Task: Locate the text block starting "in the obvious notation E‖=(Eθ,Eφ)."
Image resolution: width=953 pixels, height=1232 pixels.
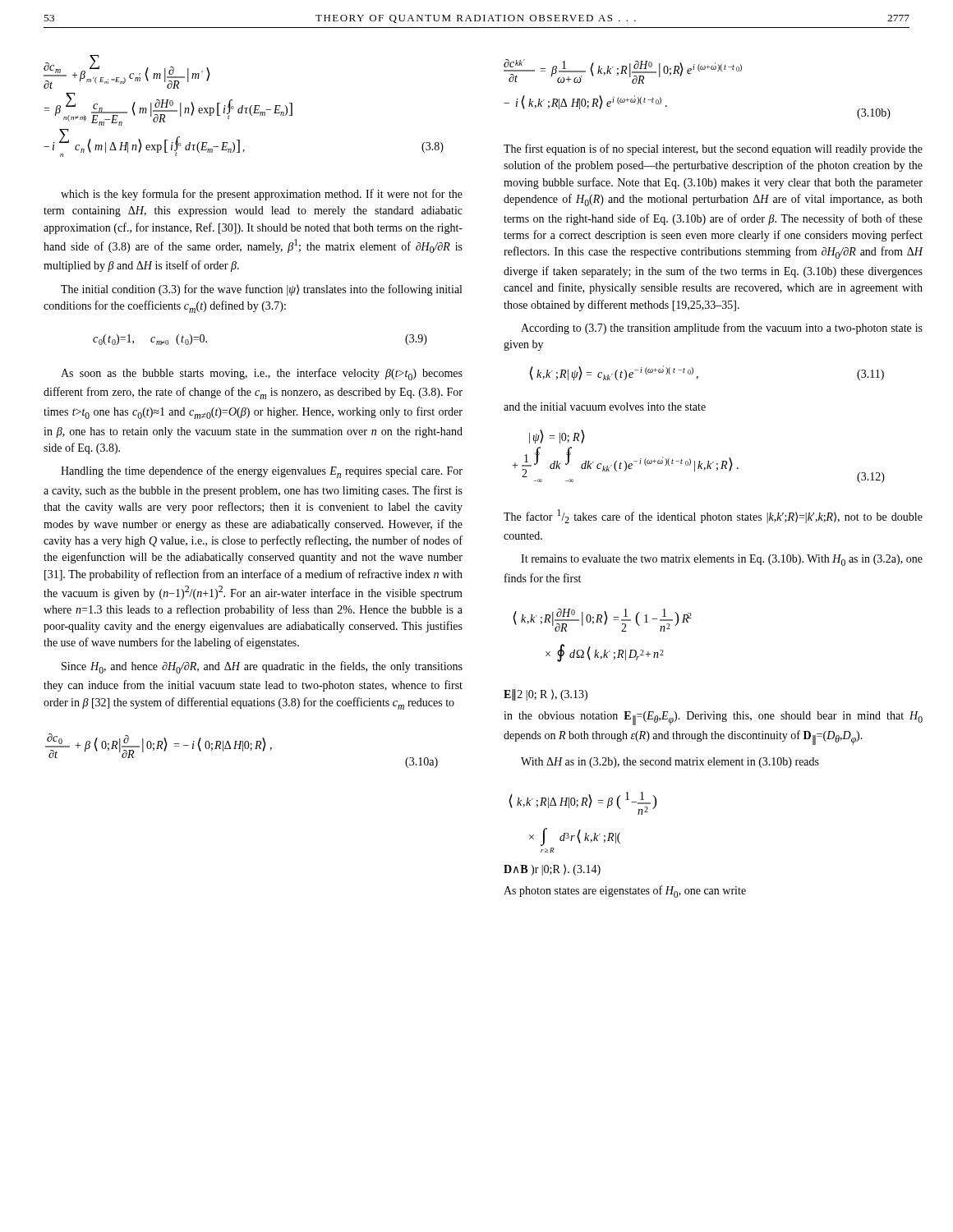Action: [713, 728]
